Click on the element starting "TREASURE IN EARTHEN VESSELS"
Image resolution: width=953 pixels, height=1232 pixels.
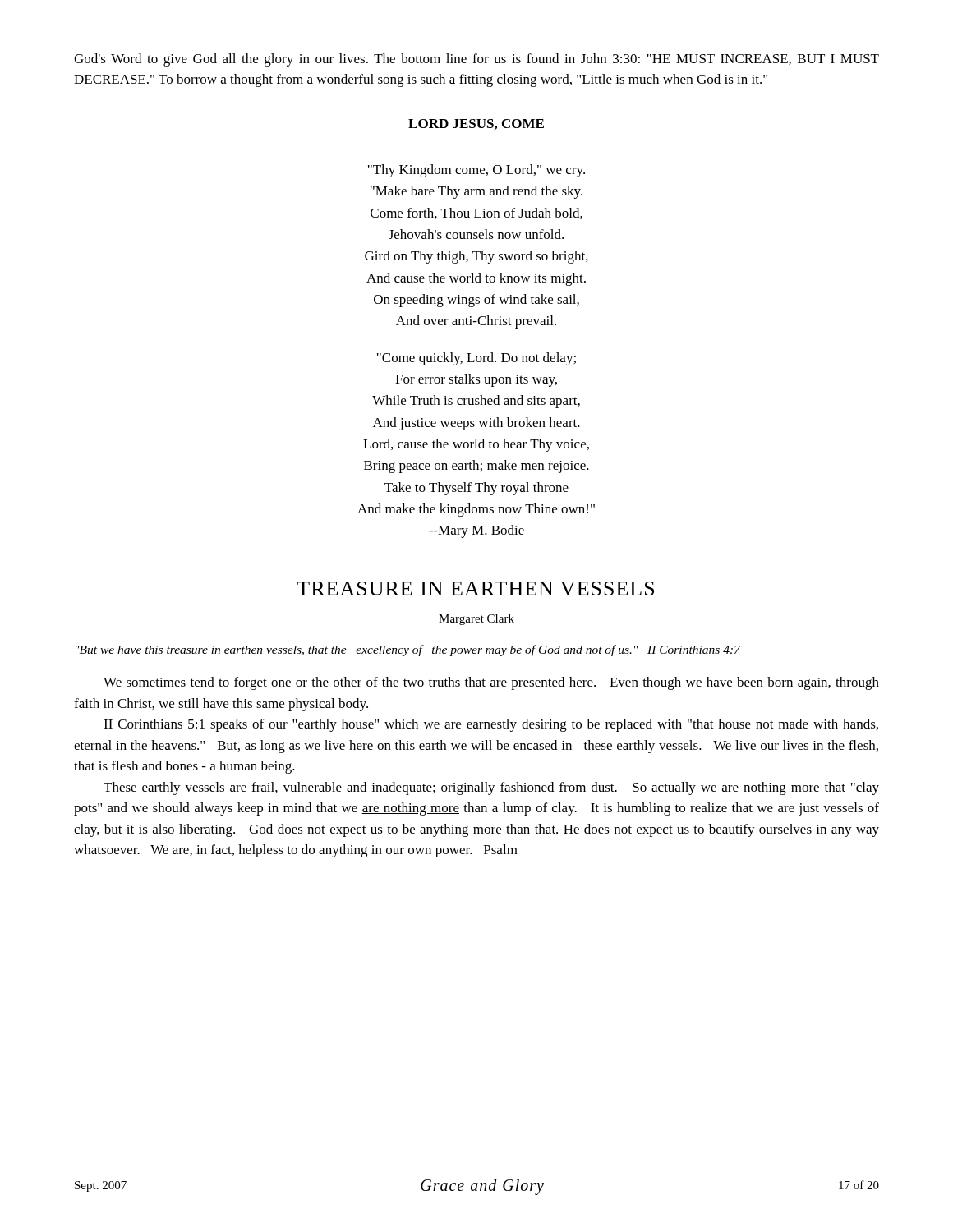tap(476, 588)
